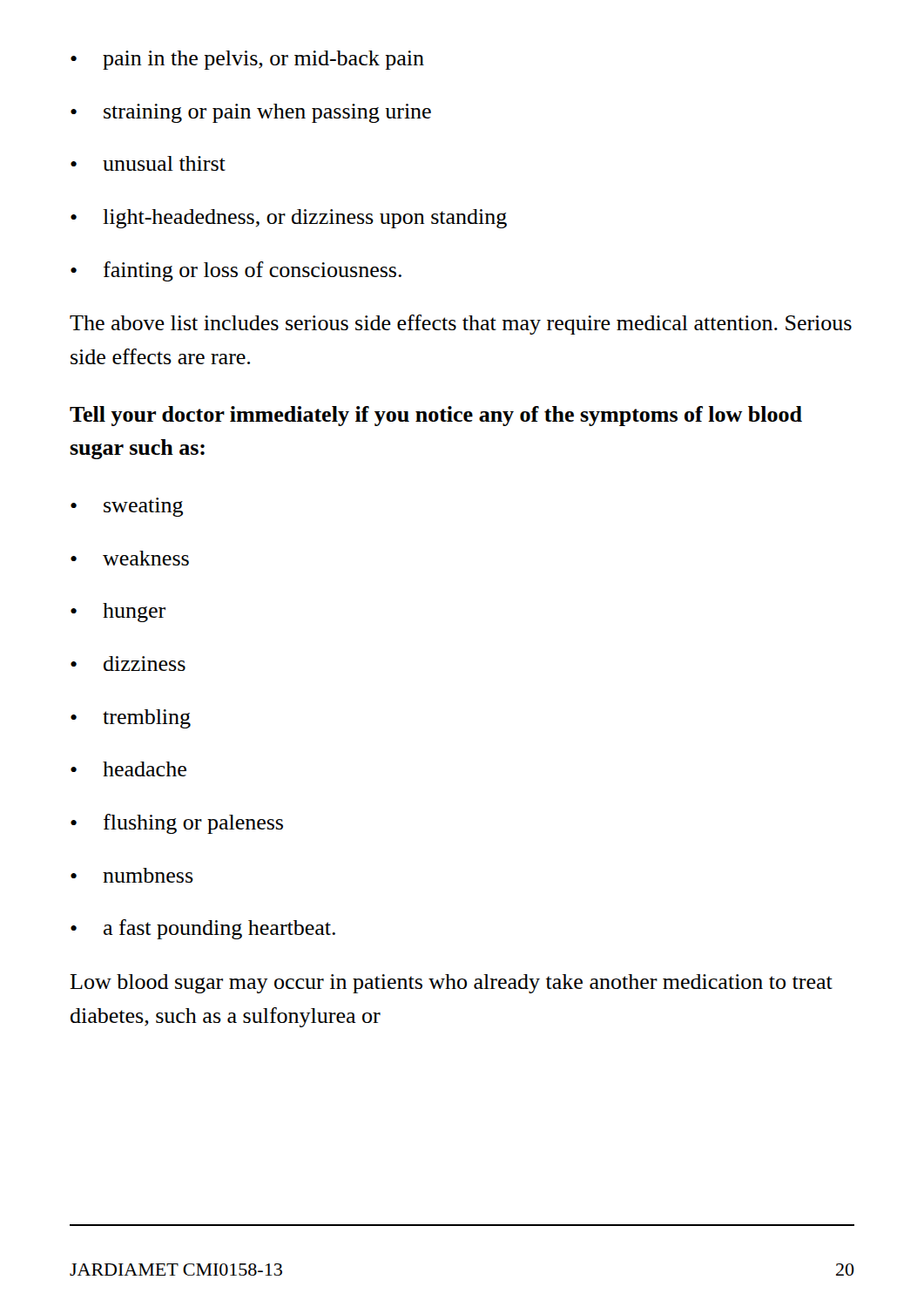Select the text block starting "• unusual thirst"

pos(148,163)
